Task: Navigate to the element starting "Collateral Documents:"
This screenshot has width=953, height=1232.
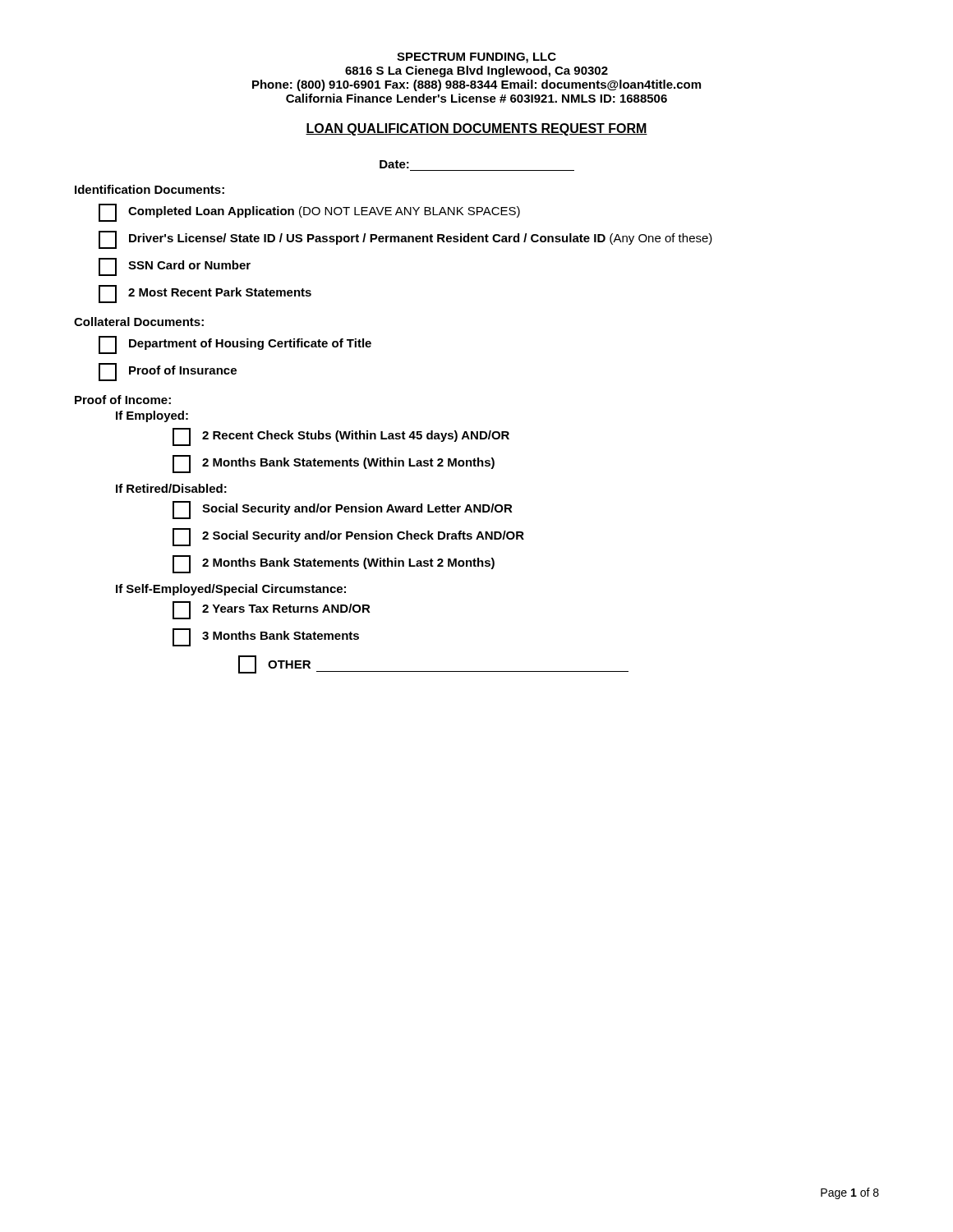Action: click(x=139, y=322)
